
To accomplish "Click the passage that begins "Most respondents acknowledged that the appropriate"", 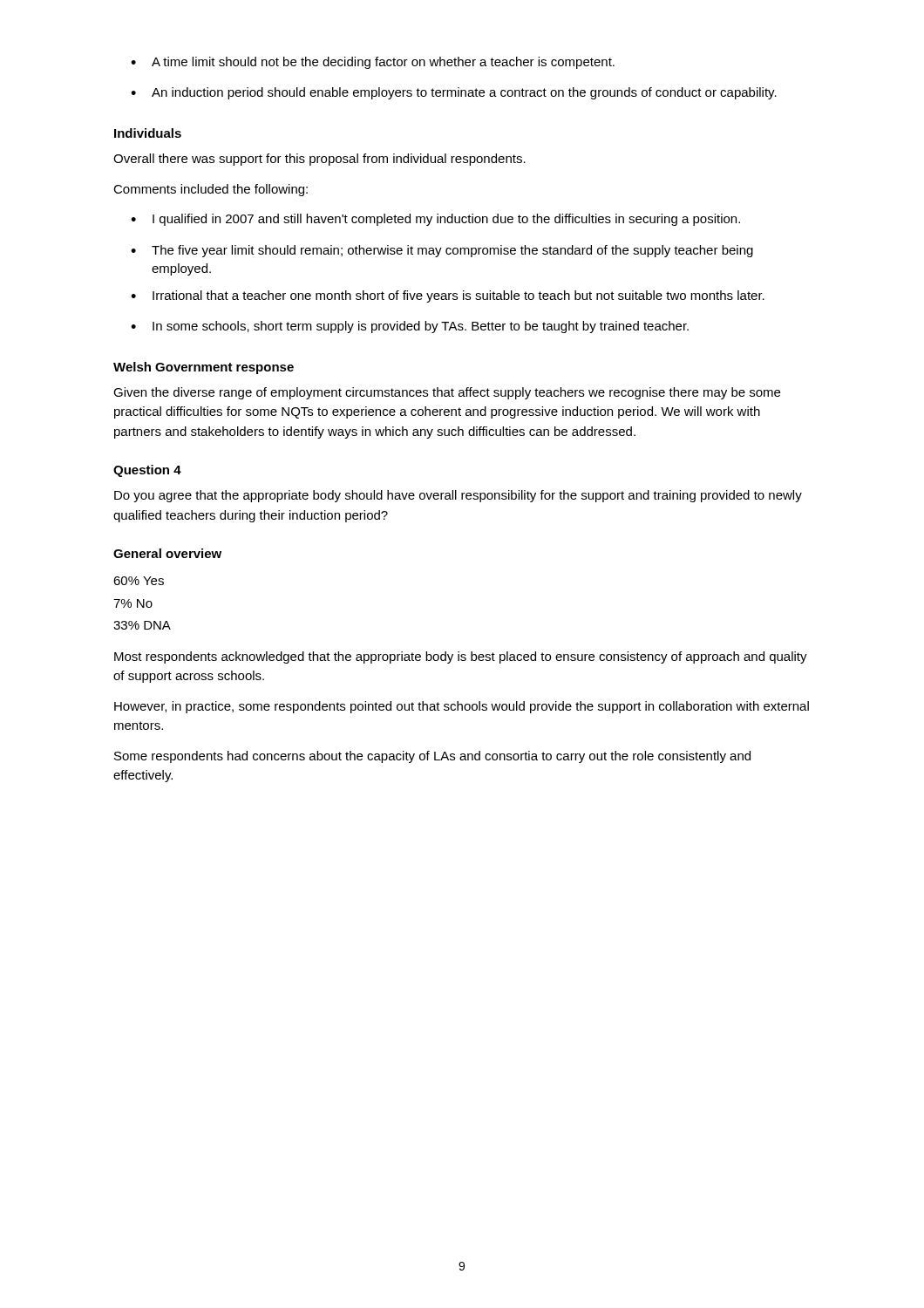I will (x=460, y=666).
